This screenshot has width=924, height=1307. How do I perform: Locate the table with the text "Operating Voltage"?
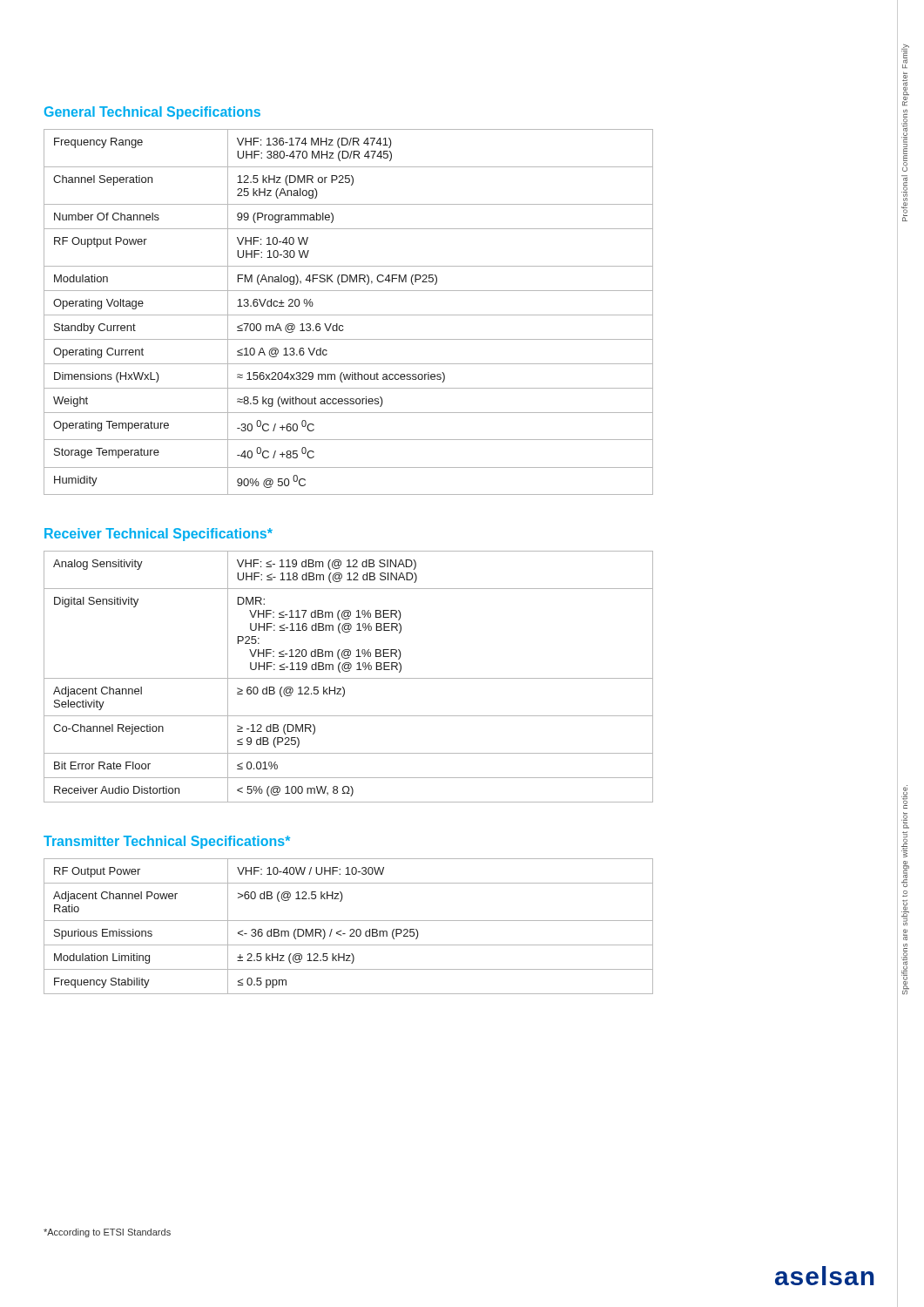[x=462, y=312]
